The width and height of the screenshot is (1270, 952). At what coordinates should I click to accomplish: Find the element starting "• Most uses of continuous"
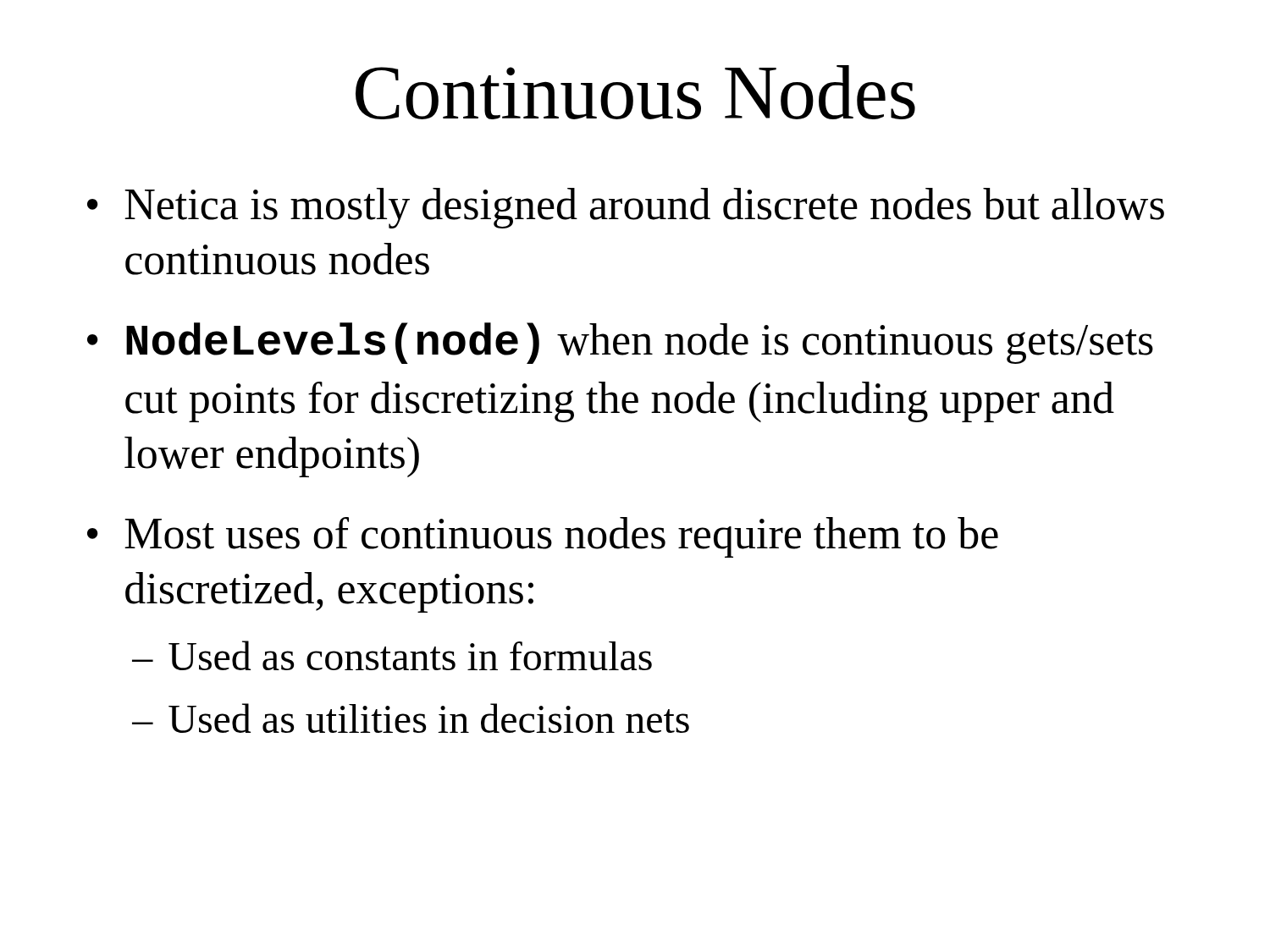tap(644, 631)
